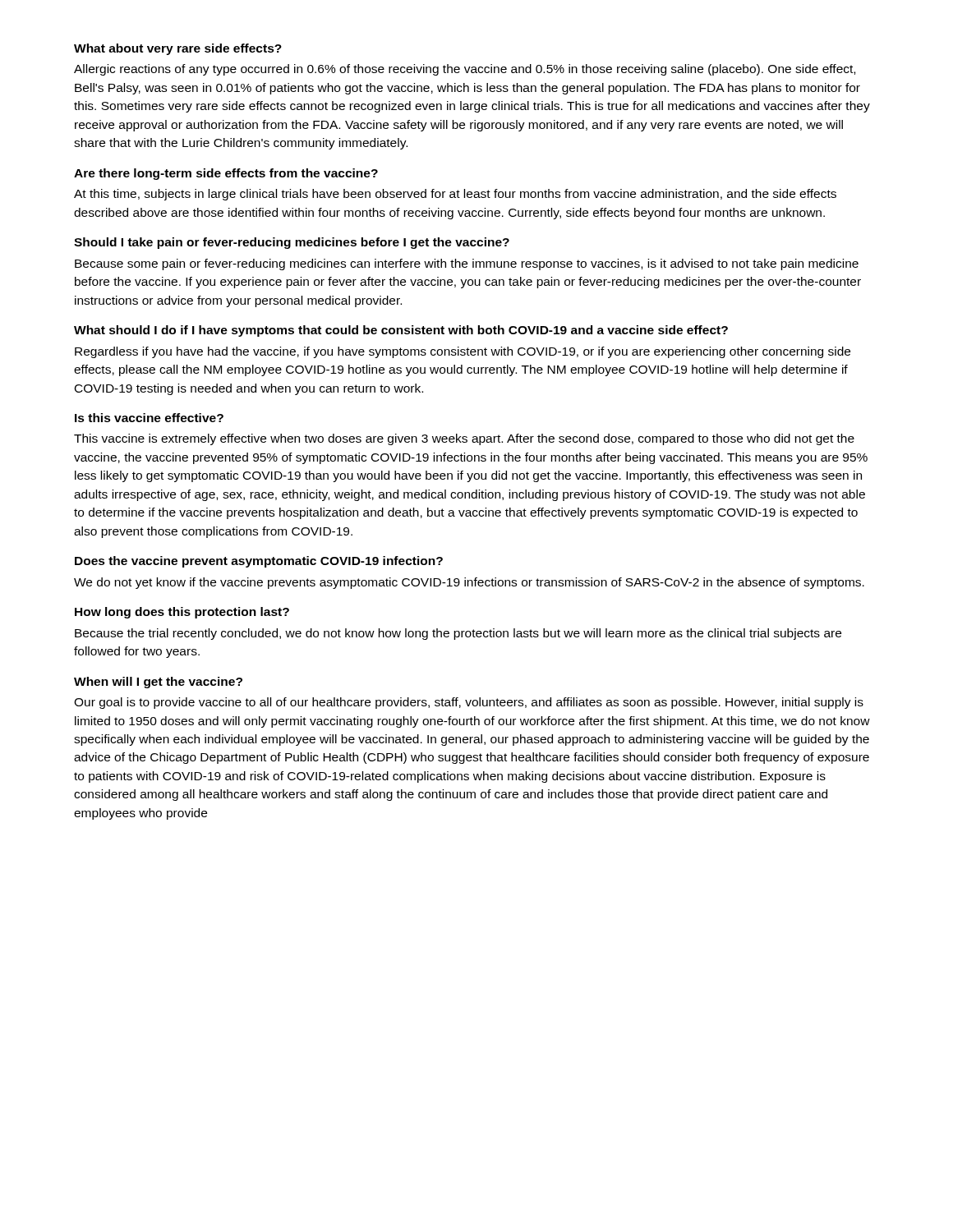Image resolution: width=953 pixels, height=1232 pixels.
Task: Find the block on this page that starts "Our goal is to provide vaccine to"
Action: click(x=472, y=757)
